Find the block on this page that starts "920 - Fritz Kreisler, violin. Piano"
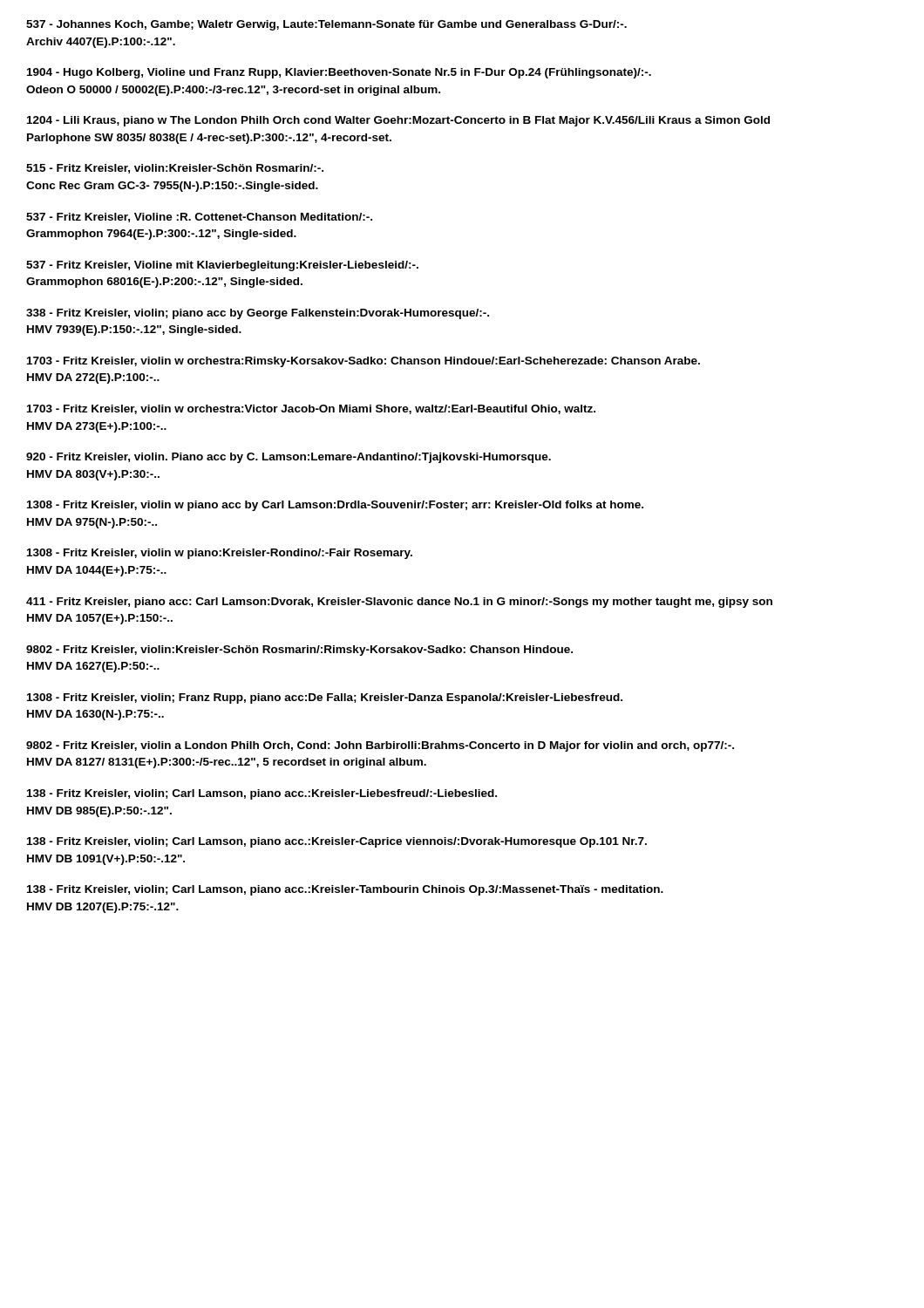 [462, 465]
